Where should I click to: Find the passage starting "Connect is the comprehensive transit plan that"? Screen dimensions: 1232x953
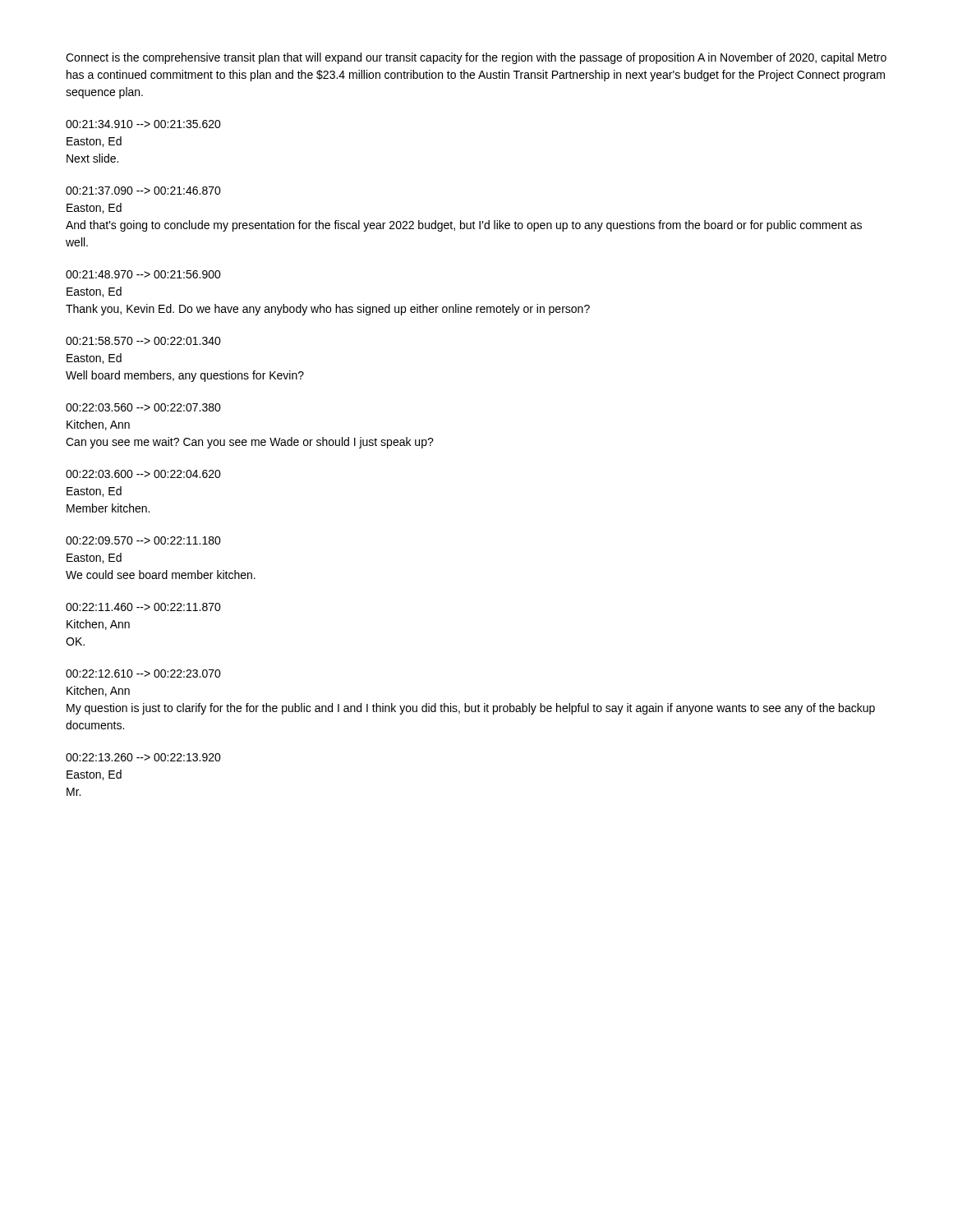(x=476, y=75)
